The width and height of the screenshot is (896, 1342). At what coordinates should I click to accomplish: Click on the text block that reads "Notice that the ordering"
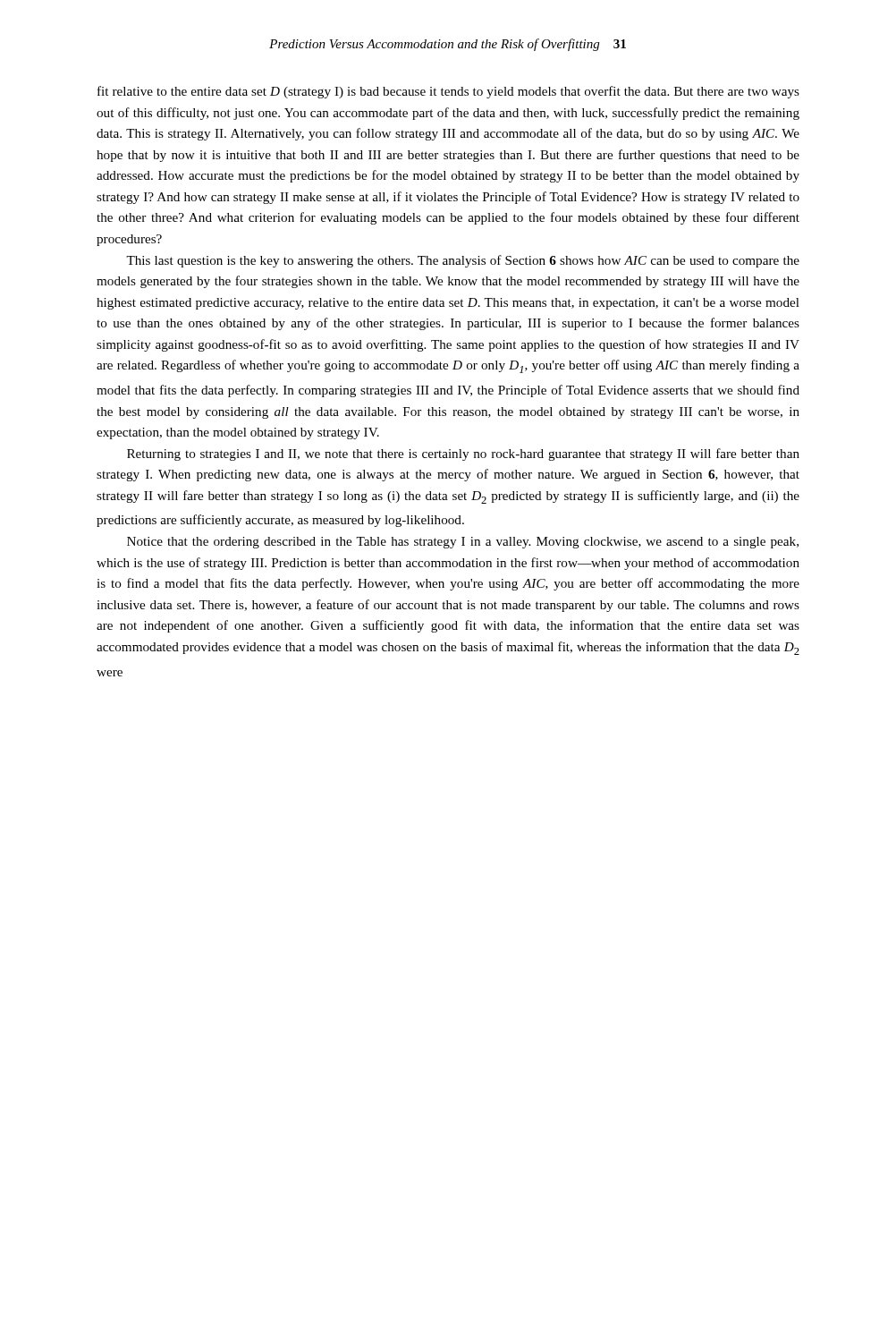pyautogui.click(x=448, y=606)
